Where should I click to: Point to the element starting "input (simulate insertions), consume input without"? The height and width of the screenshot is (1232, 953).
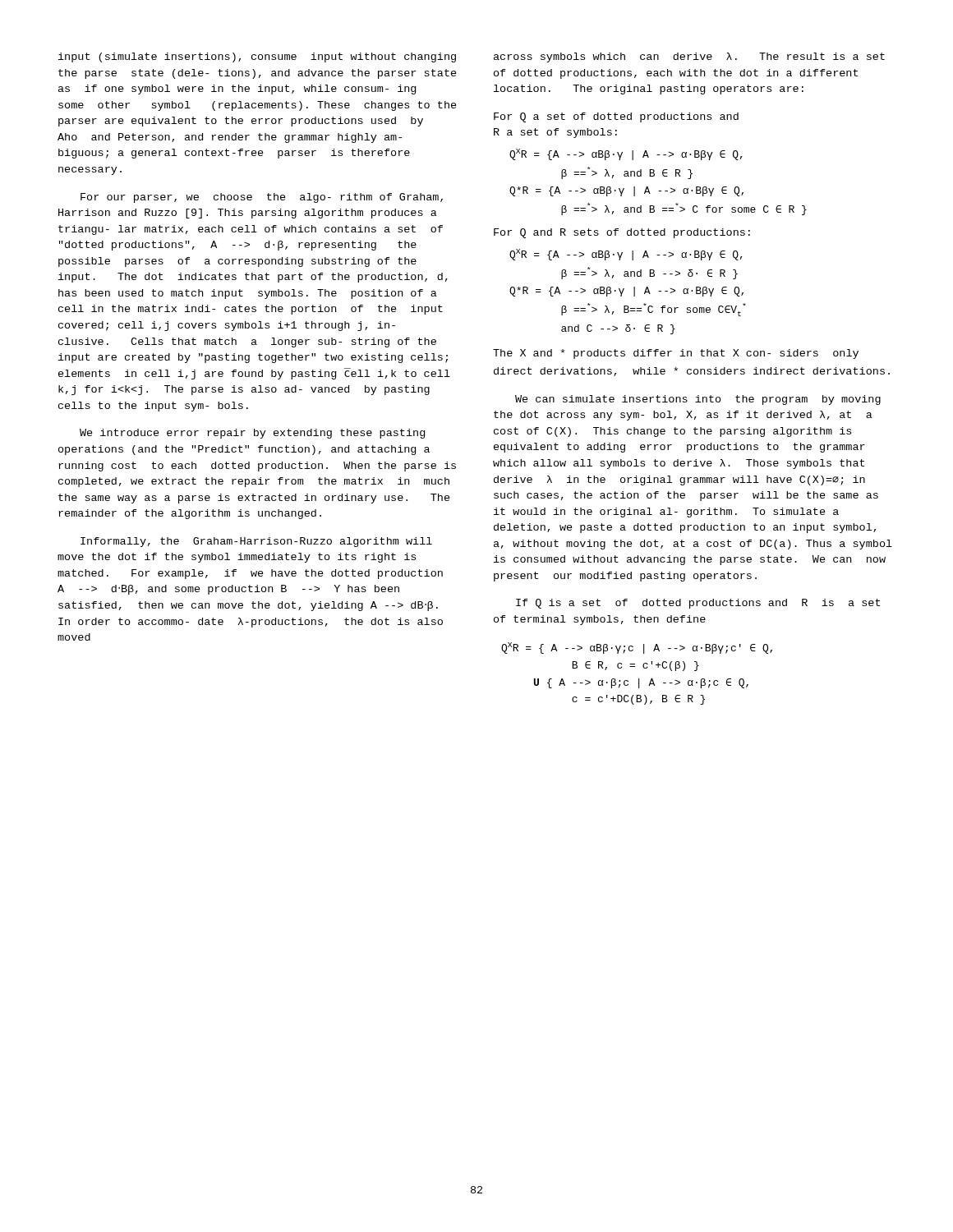coord(257,113)
